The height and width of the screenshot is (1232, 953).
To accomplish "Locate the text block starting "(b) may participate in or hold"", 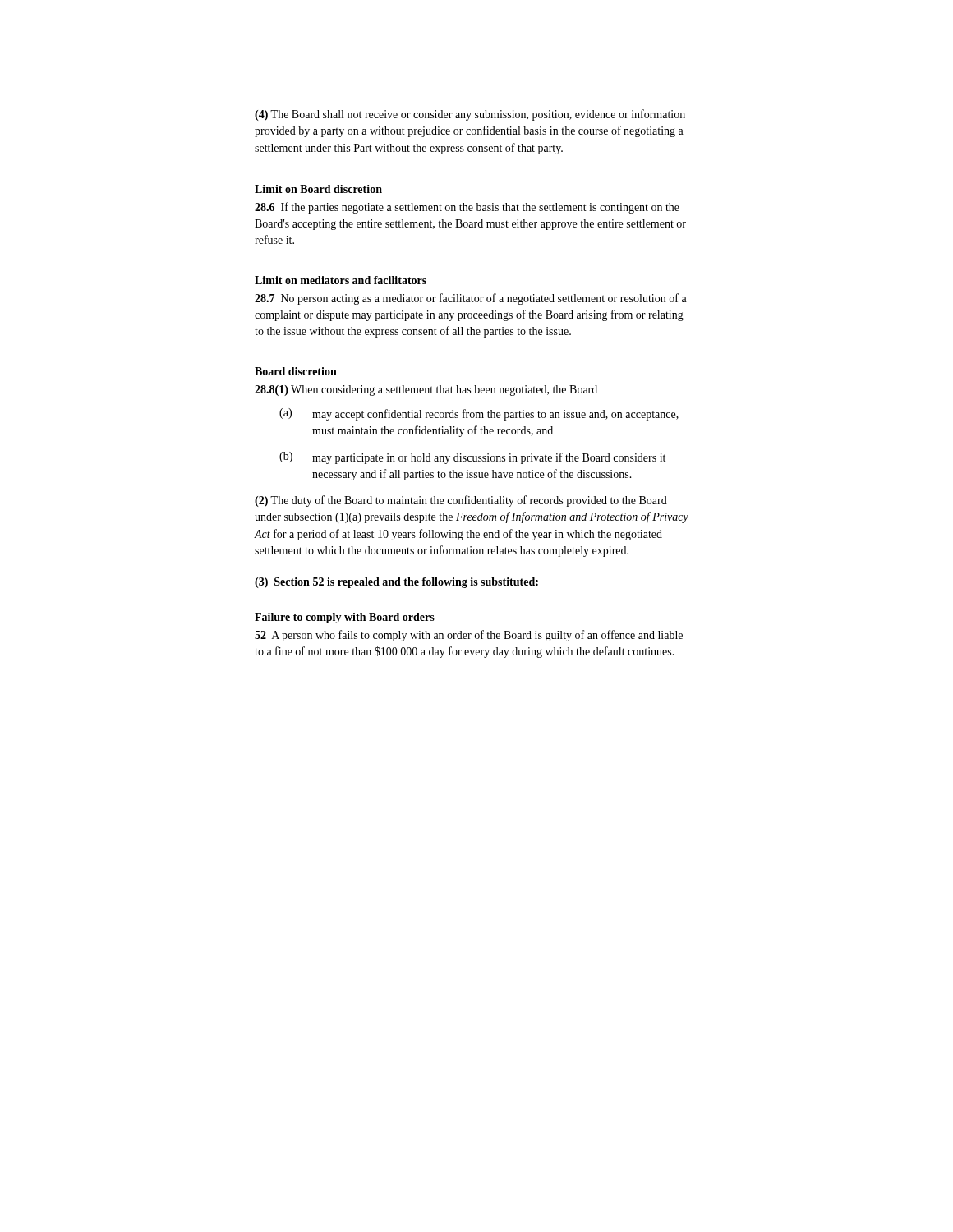I will (485, 466).
